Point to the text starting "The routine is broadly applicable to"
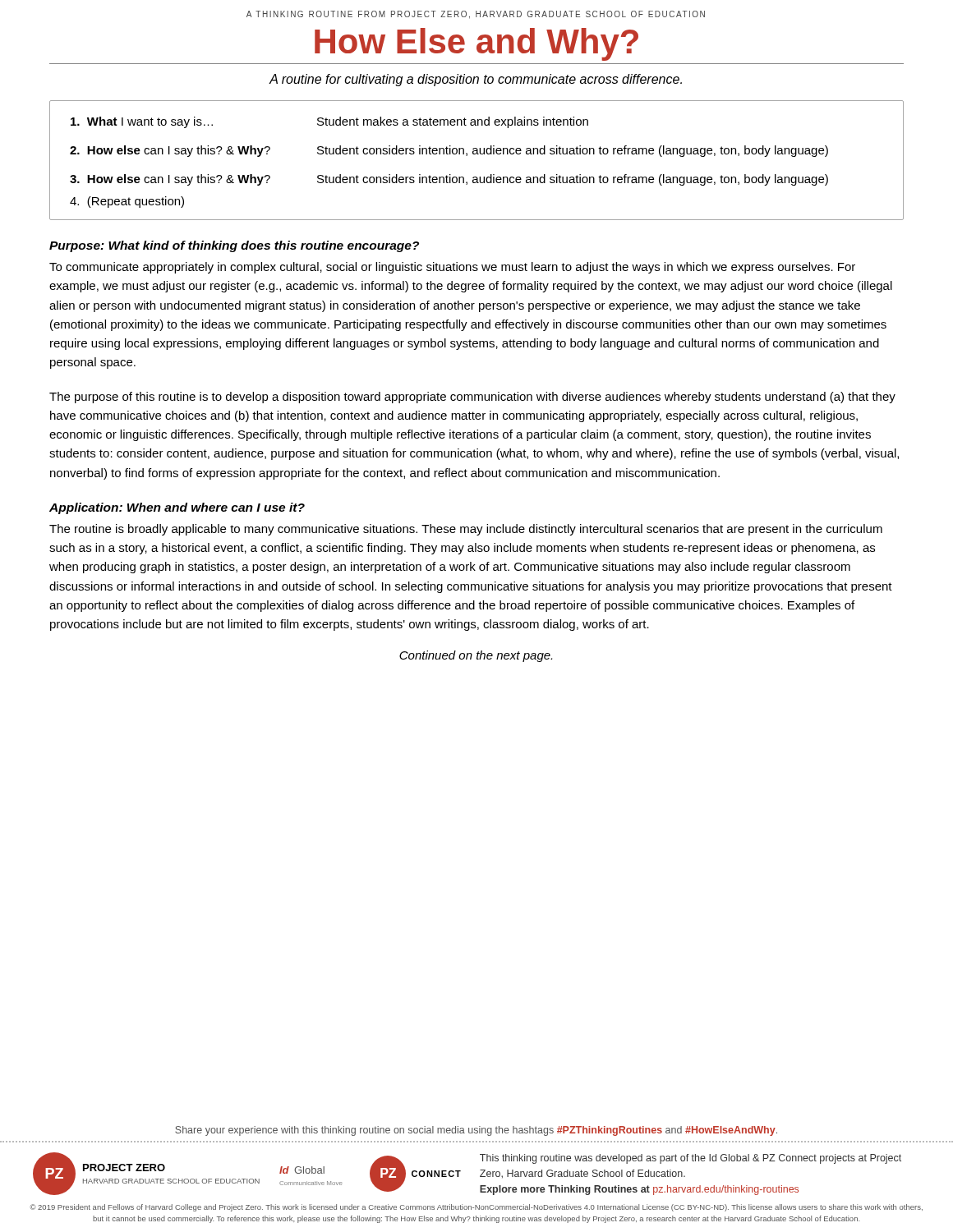The height and width of the screenshot is (1232, 953). [471, 576]
